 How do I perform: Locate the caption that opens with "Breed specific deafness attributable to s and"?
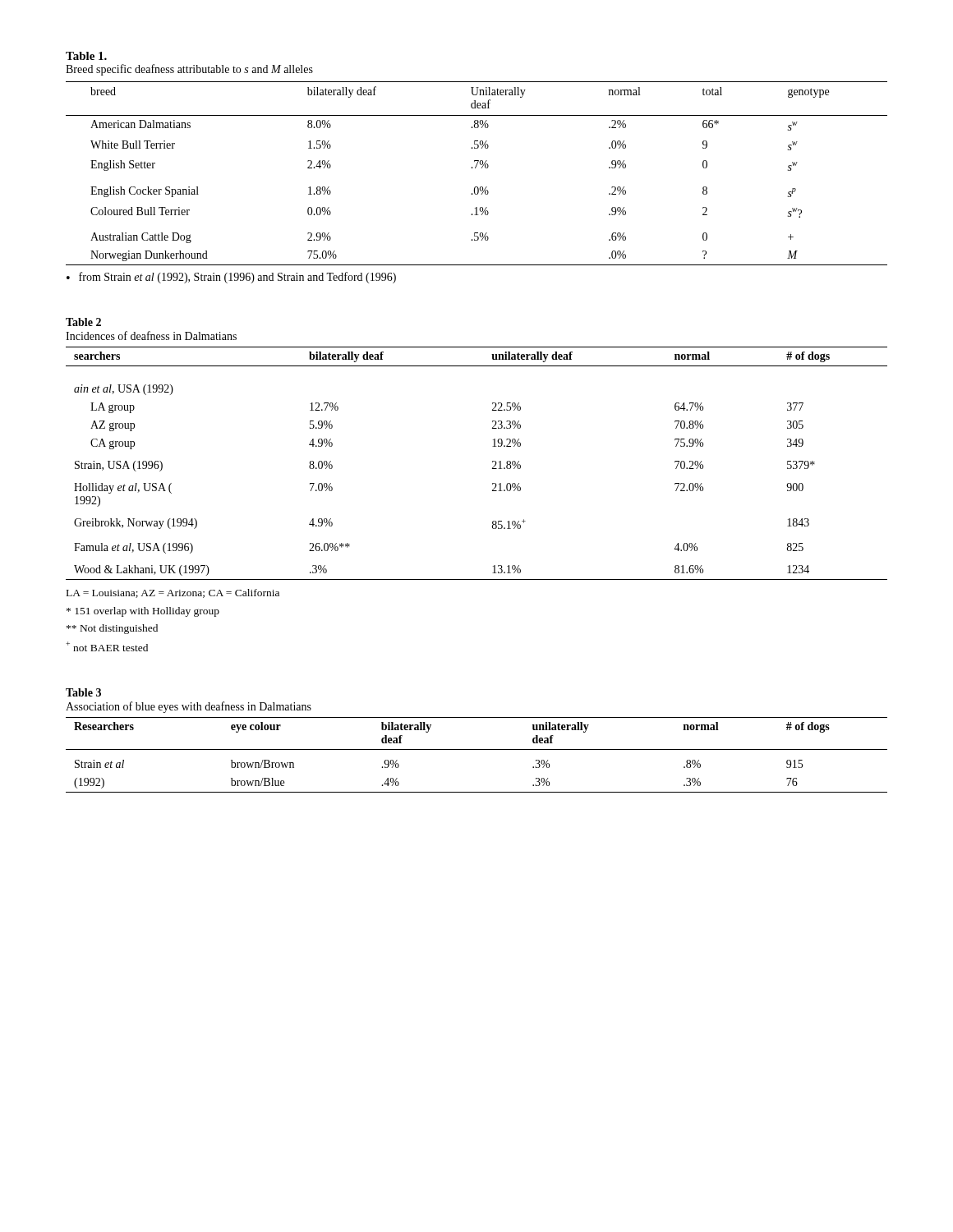pyautogui.click(x=189, y=69)
